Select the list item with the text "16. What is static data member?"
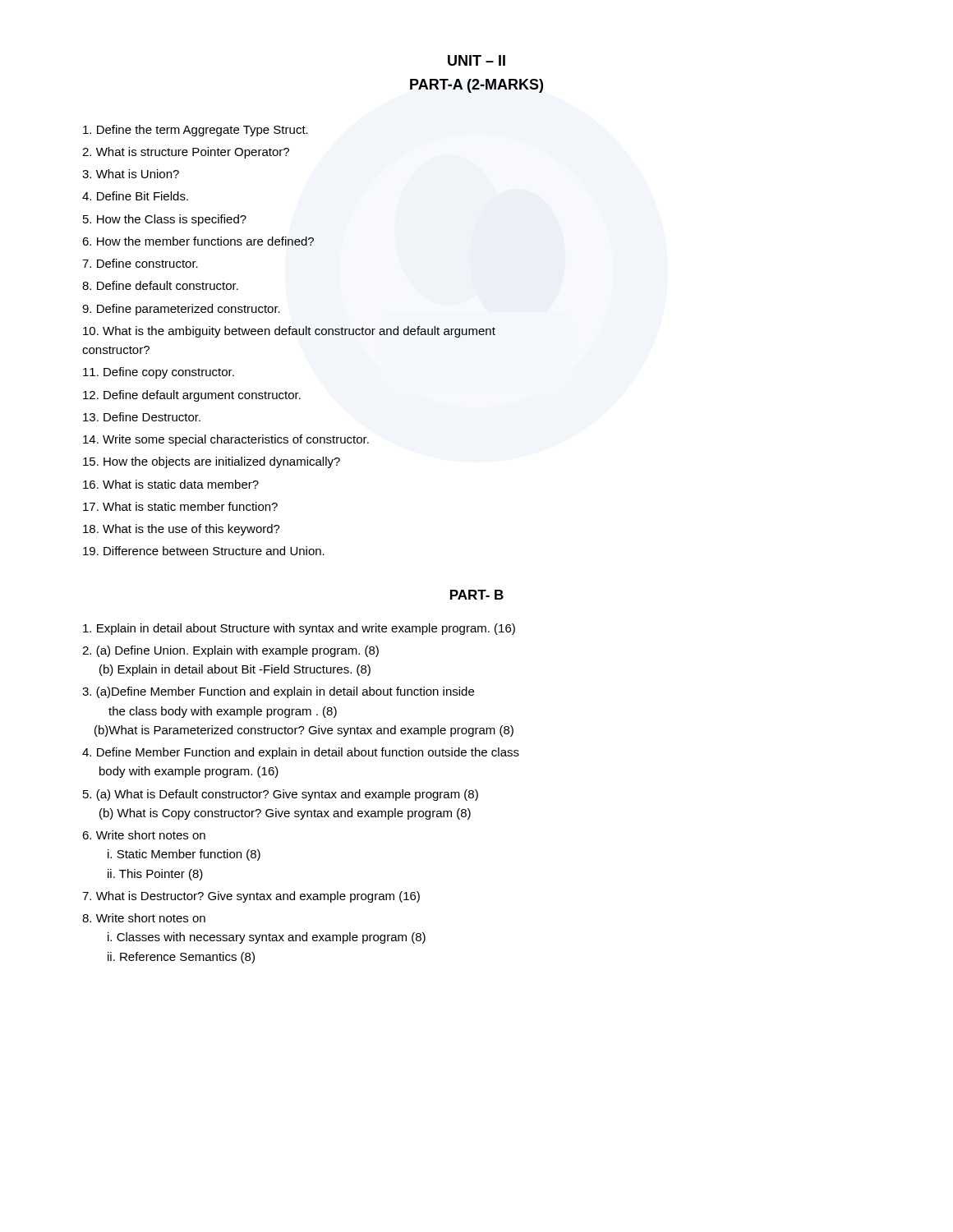 pos(170,484)
